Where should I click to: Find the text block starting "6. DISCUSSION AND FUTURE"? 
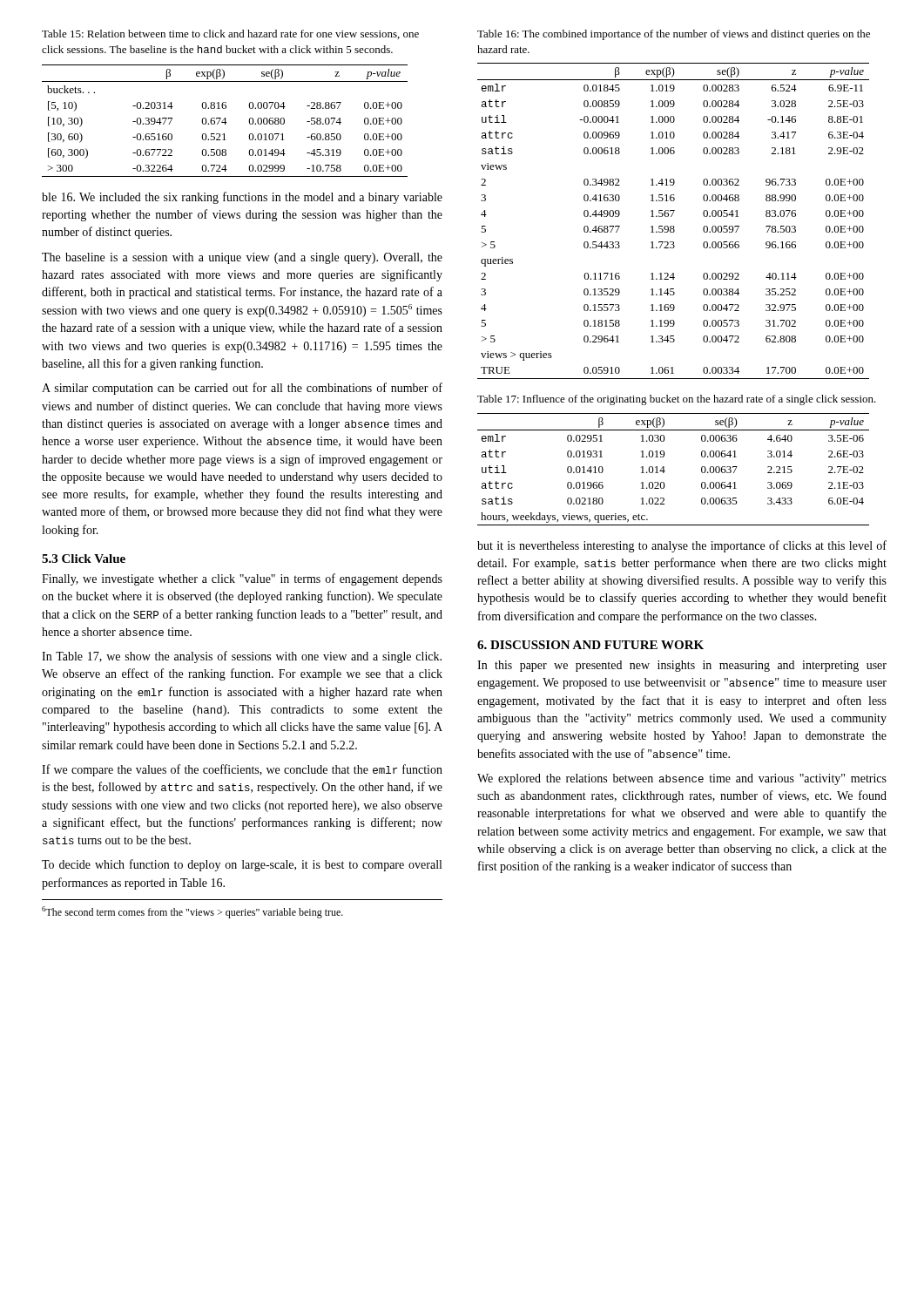click(x=591, y=645)
